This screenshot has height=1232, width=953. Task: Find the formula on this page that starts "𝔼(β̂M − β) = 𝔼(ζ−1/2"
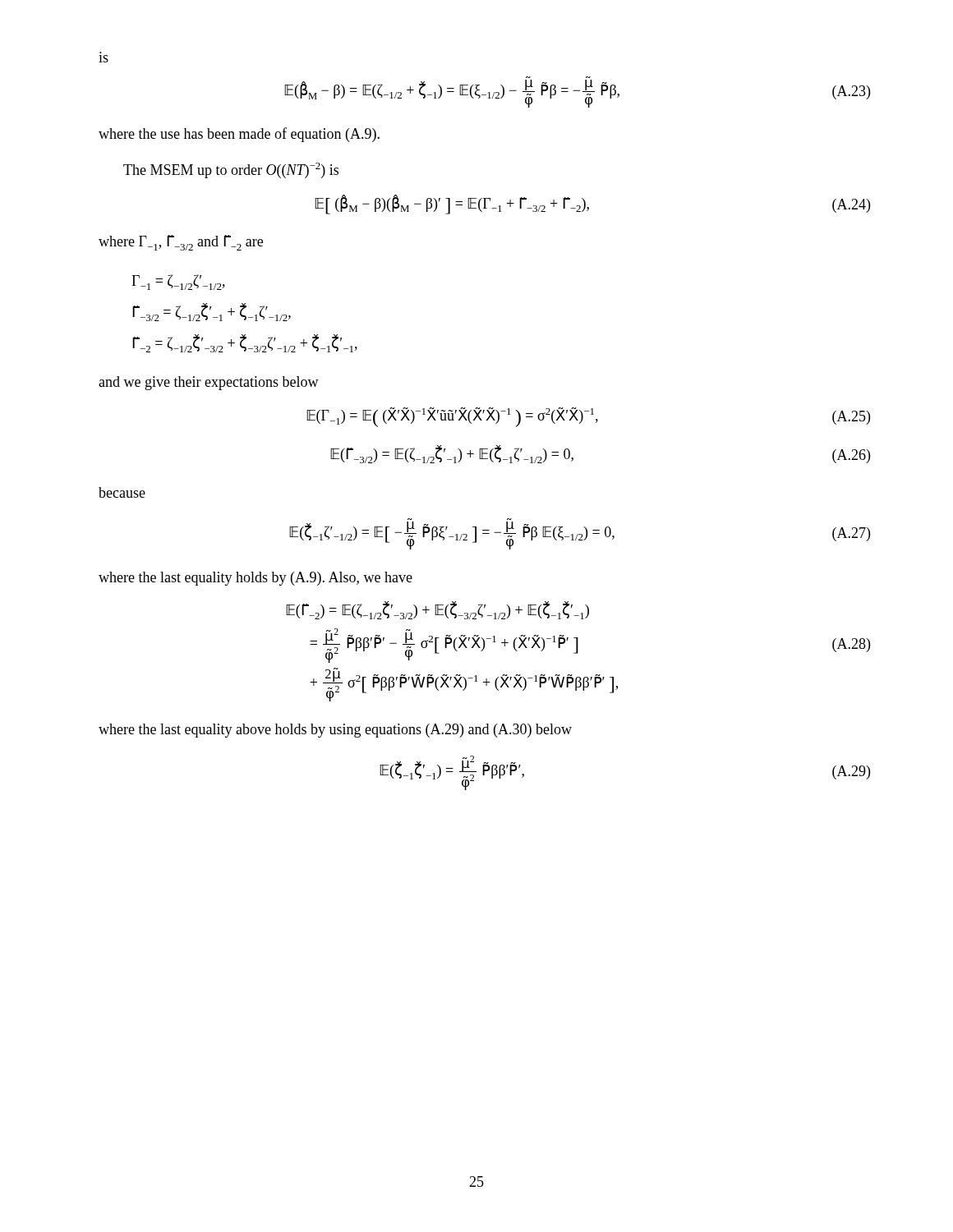tap(485, 91)
